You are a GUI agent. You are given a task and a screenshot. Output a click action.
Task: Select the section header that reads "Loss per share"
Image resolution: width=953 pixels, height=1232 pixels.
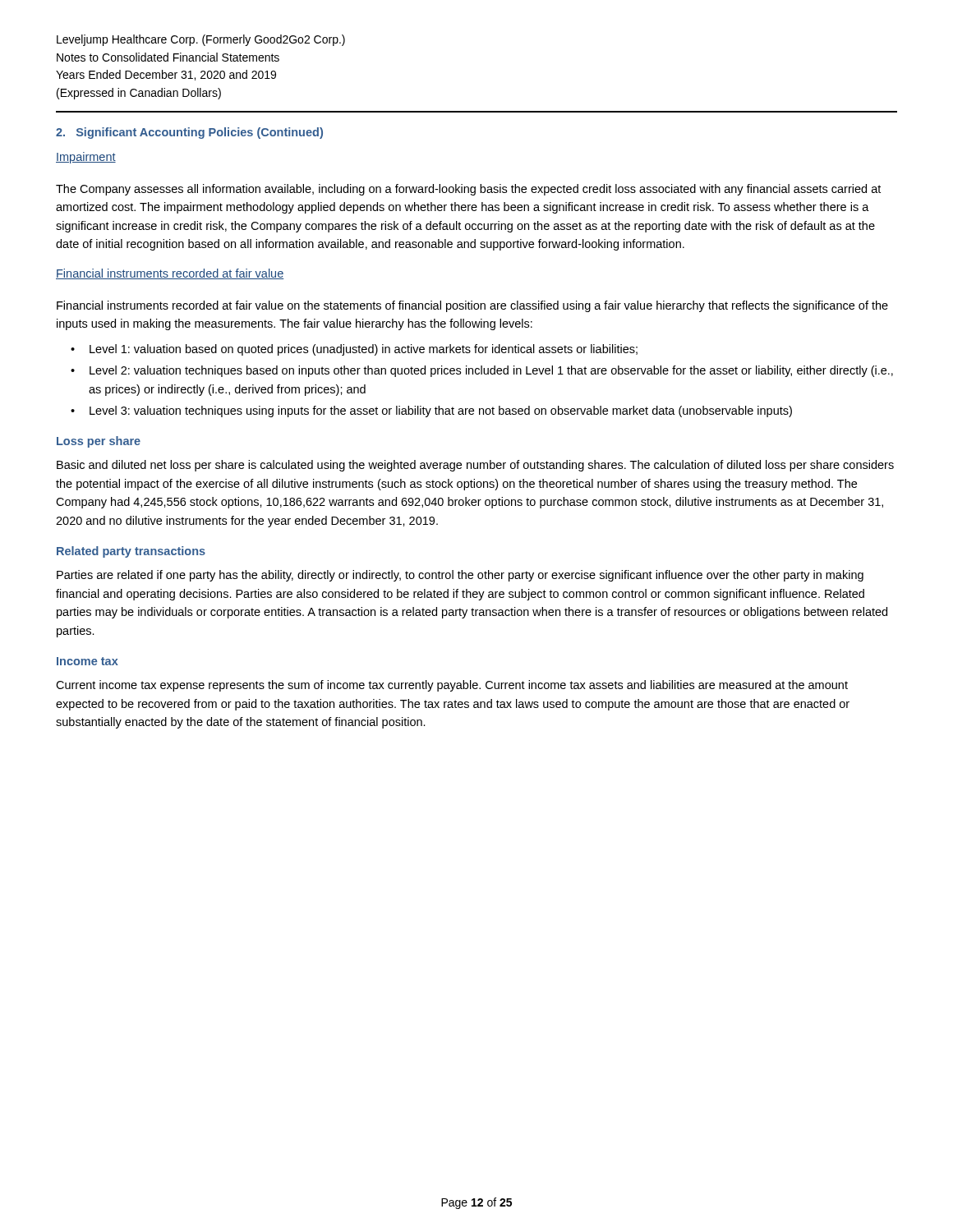[x=98, y=441]
